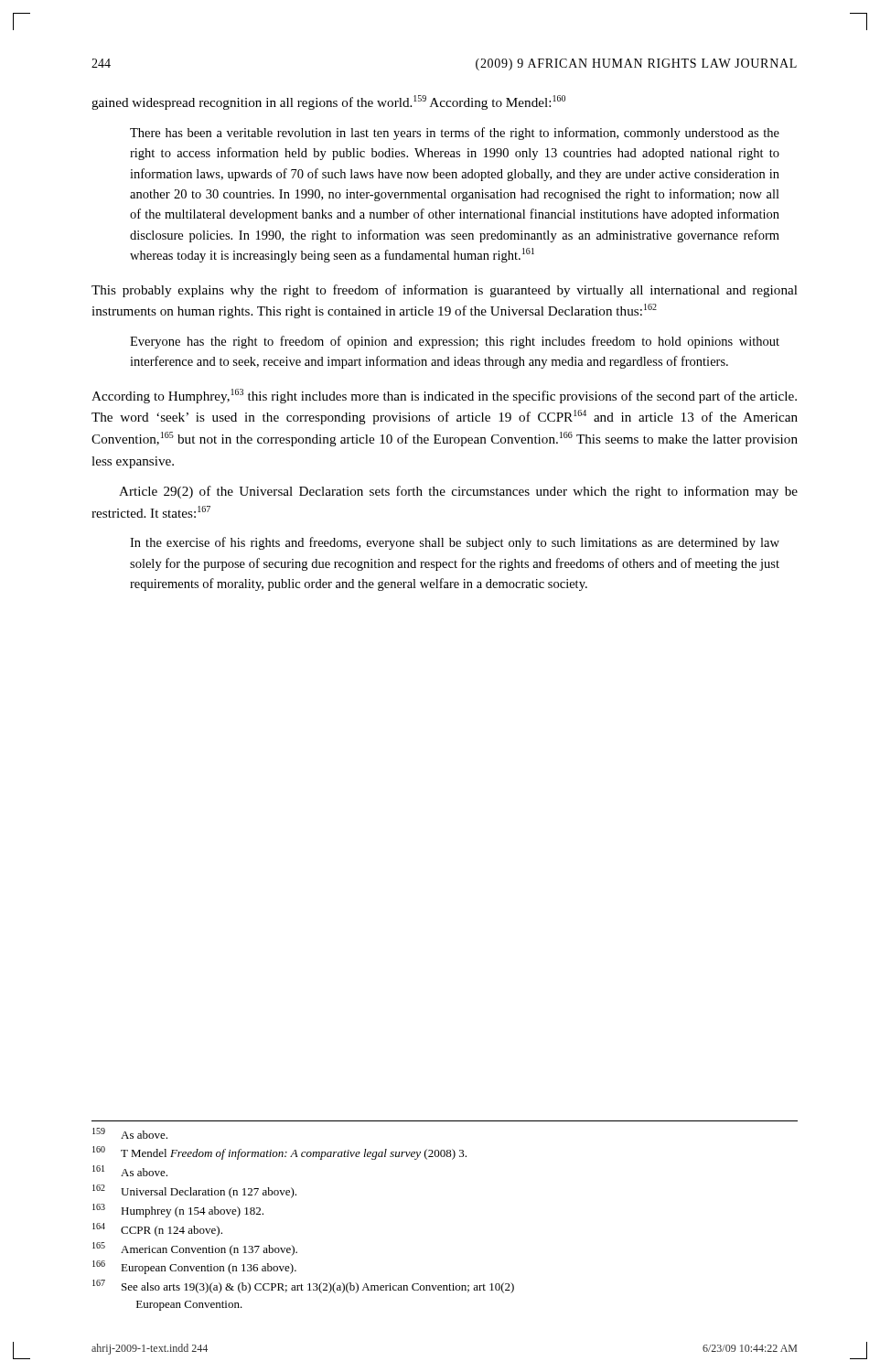Locate the block starting "164 CCPR (n 124"
This screenshot has width=880, height=1372.
(x=157, y=1230)
